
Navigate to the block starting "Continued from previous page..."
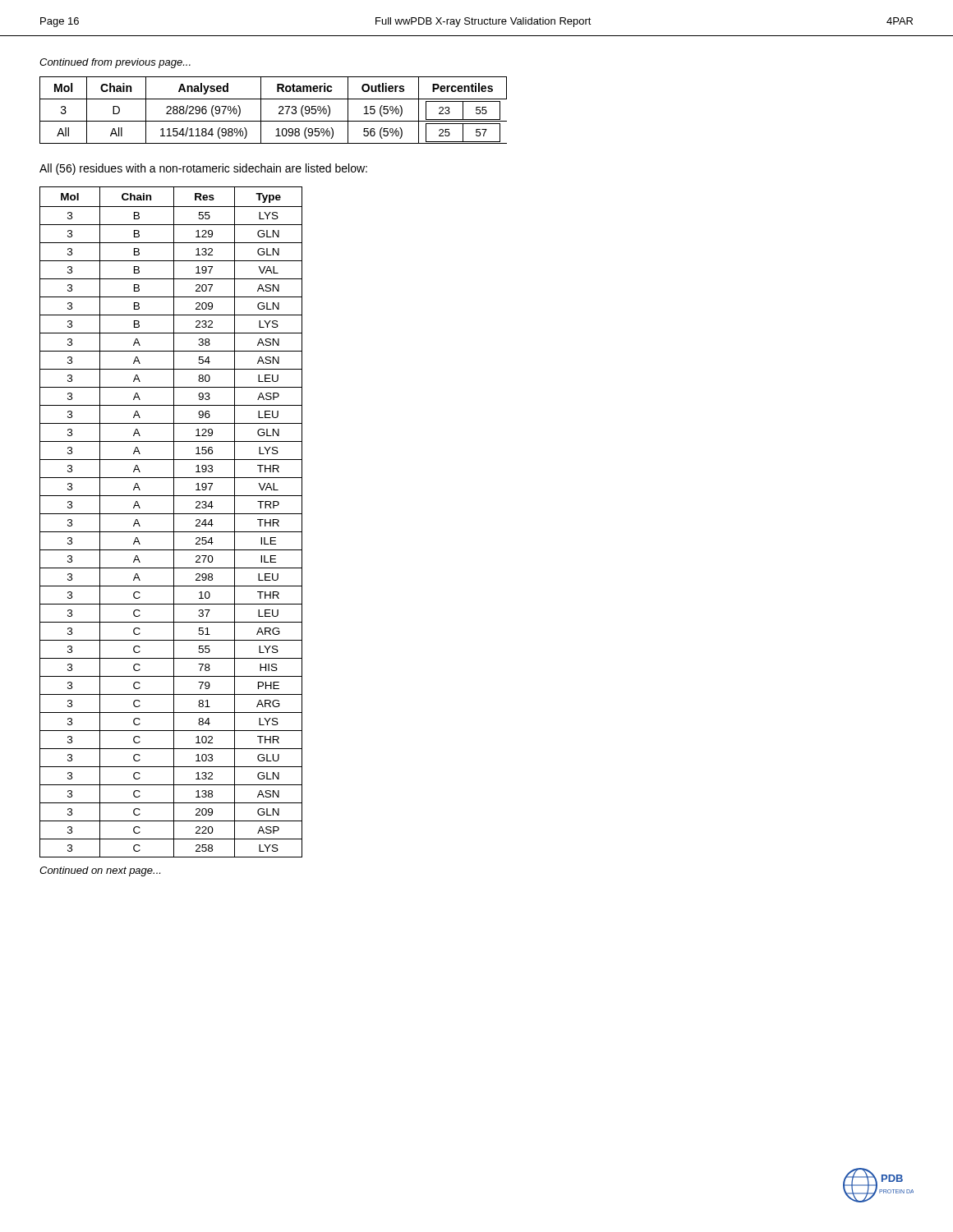click(115, 62)
